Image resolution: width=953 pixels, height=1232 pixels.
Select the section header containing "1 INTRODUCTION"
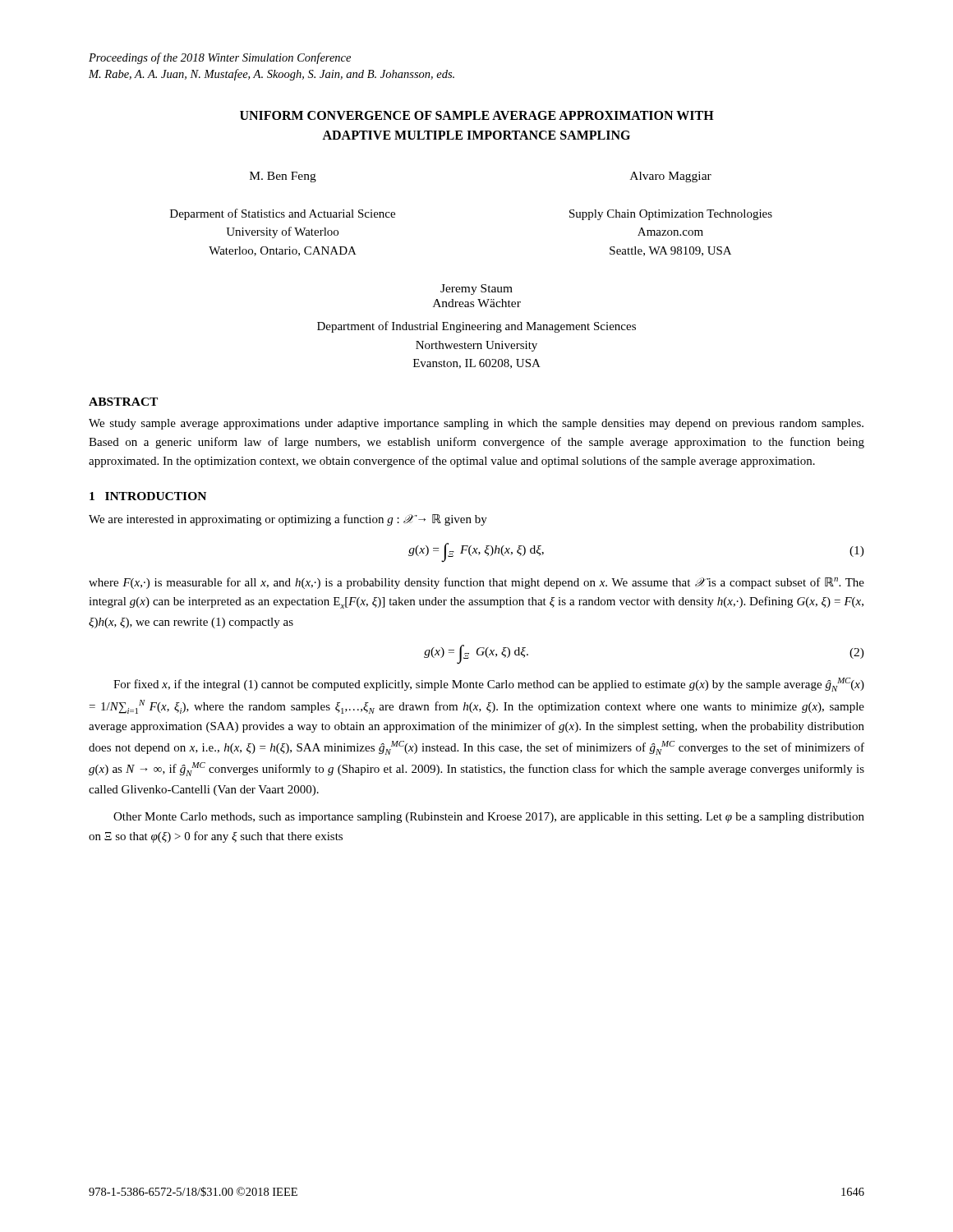148,496
